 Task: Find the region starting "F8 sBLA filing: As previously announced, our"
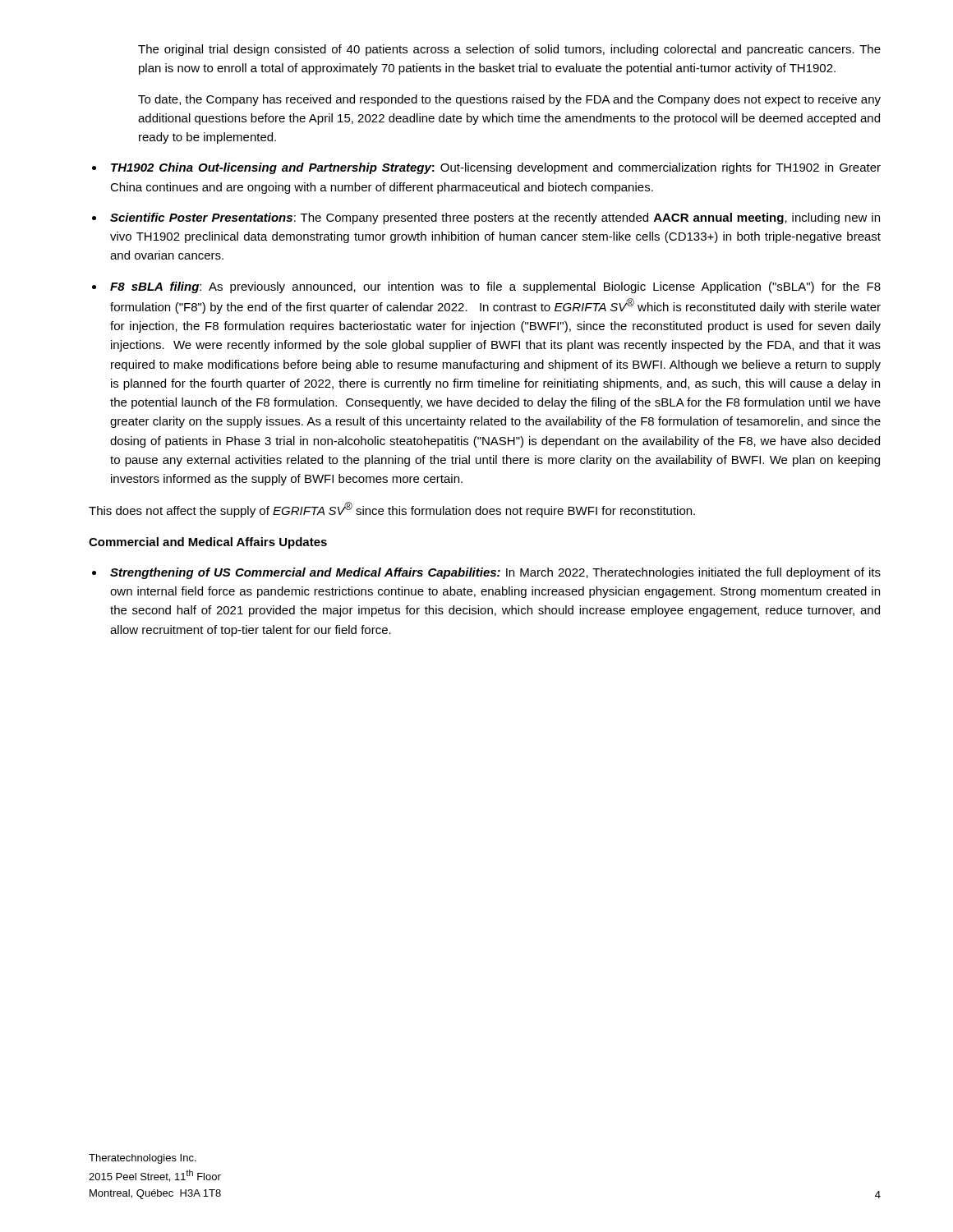[x=493, y=400]
